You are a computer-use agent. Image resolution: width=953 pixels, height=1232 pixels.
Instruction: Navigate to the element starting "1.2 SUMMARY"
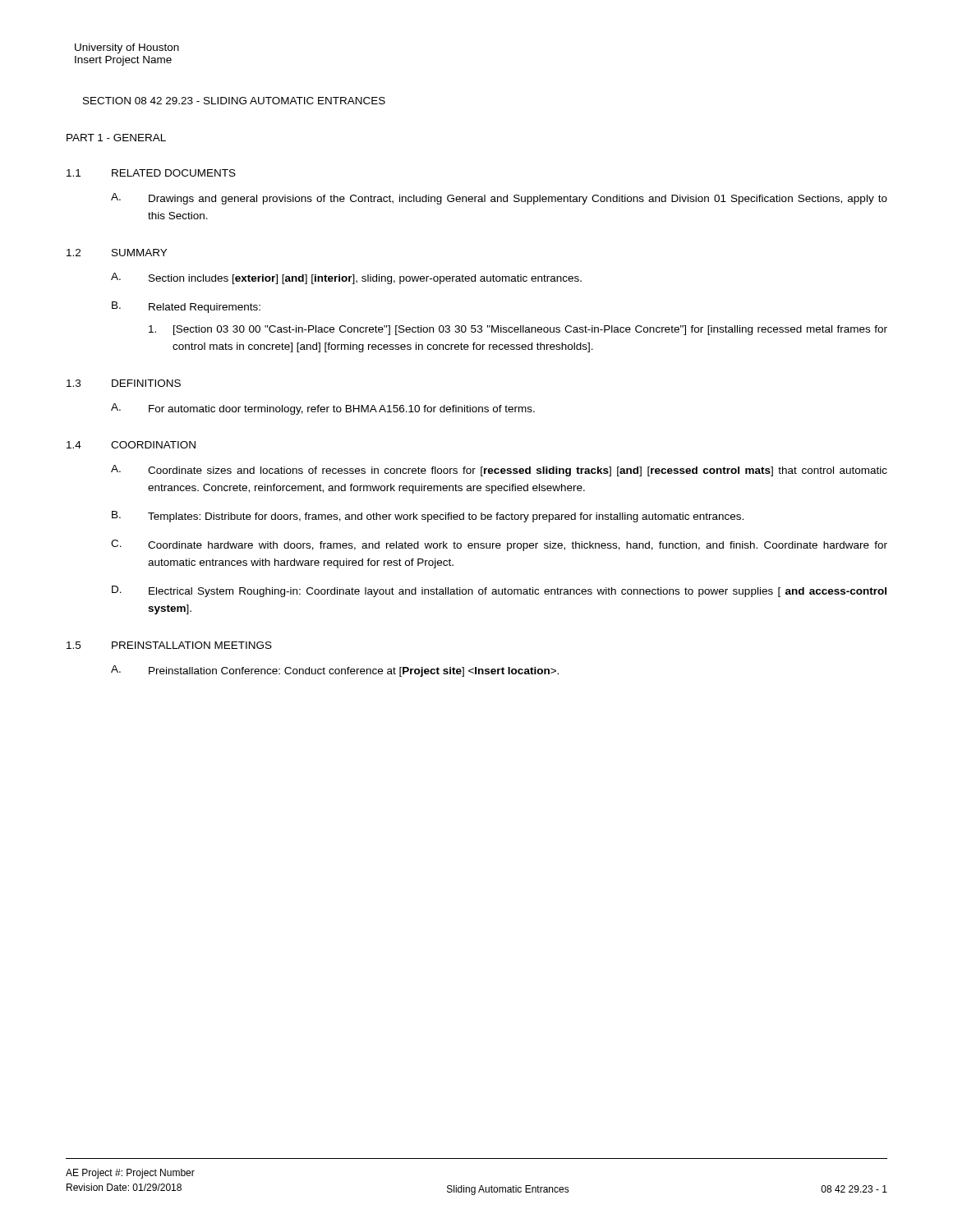click(x=117, y=252)
